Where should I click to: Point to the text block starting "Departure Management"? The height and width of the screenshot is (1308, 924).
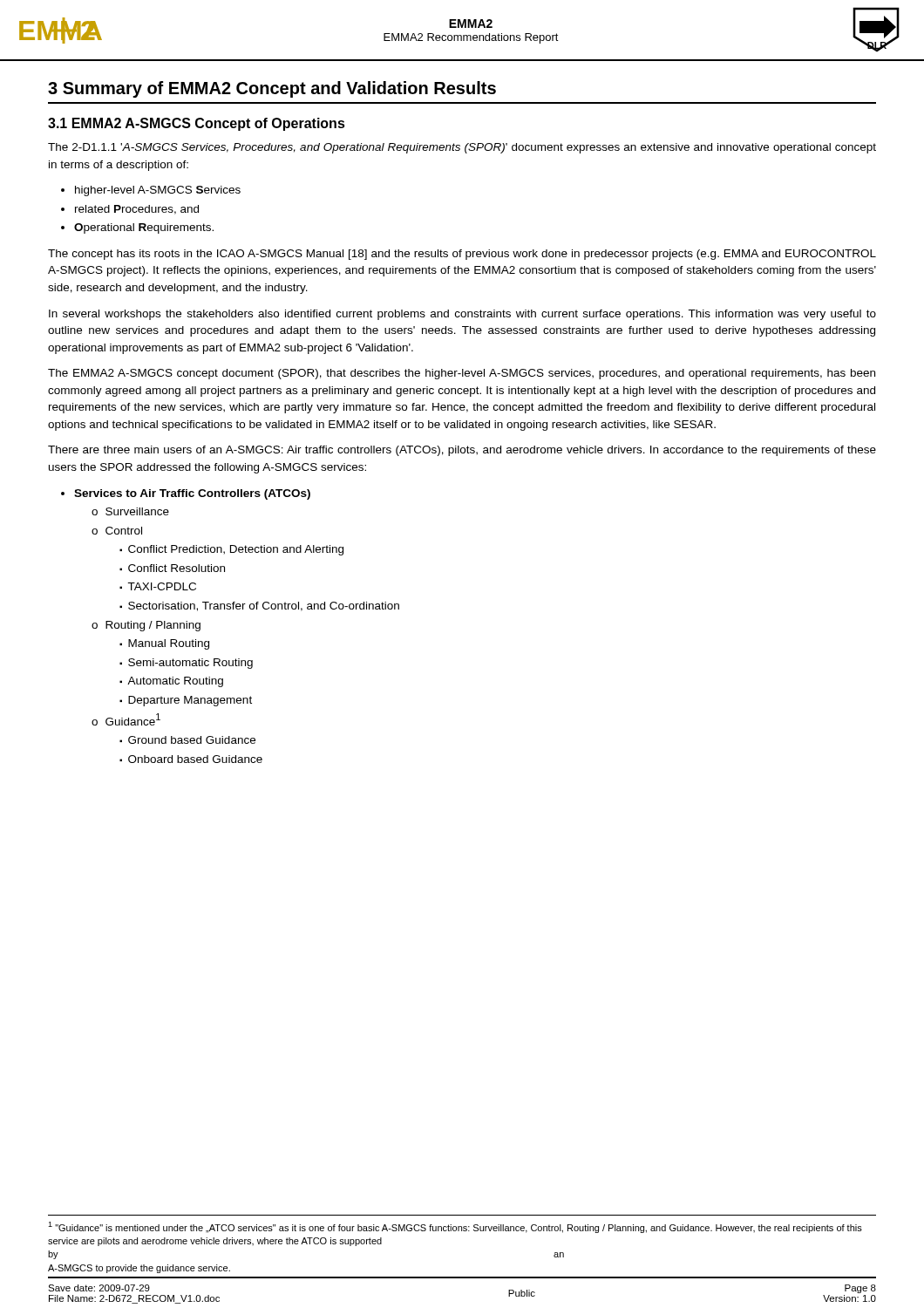click(190, 700)
